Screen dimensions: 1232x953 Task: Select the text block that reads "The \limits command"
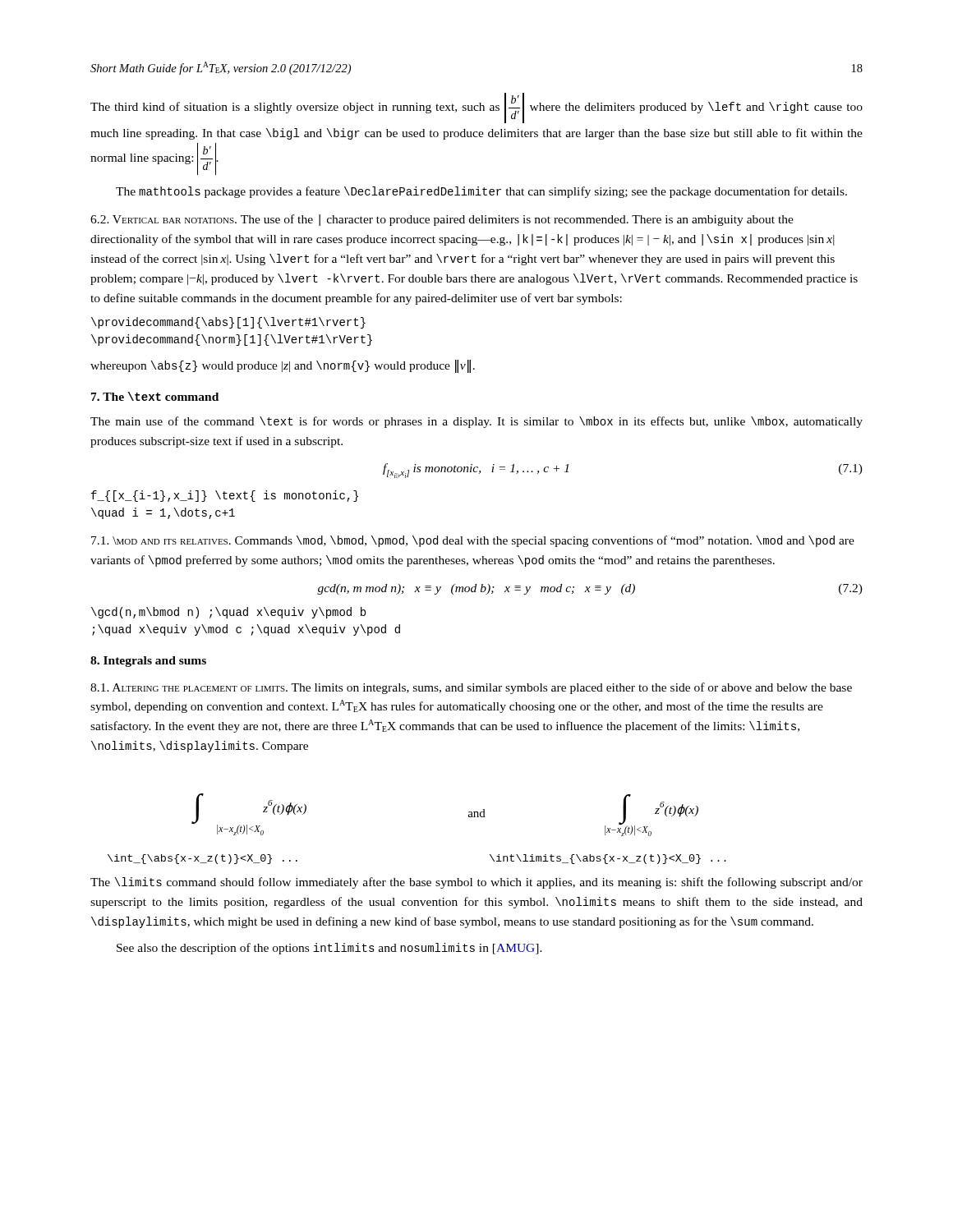pyautogui.click(x=476, y=915)
